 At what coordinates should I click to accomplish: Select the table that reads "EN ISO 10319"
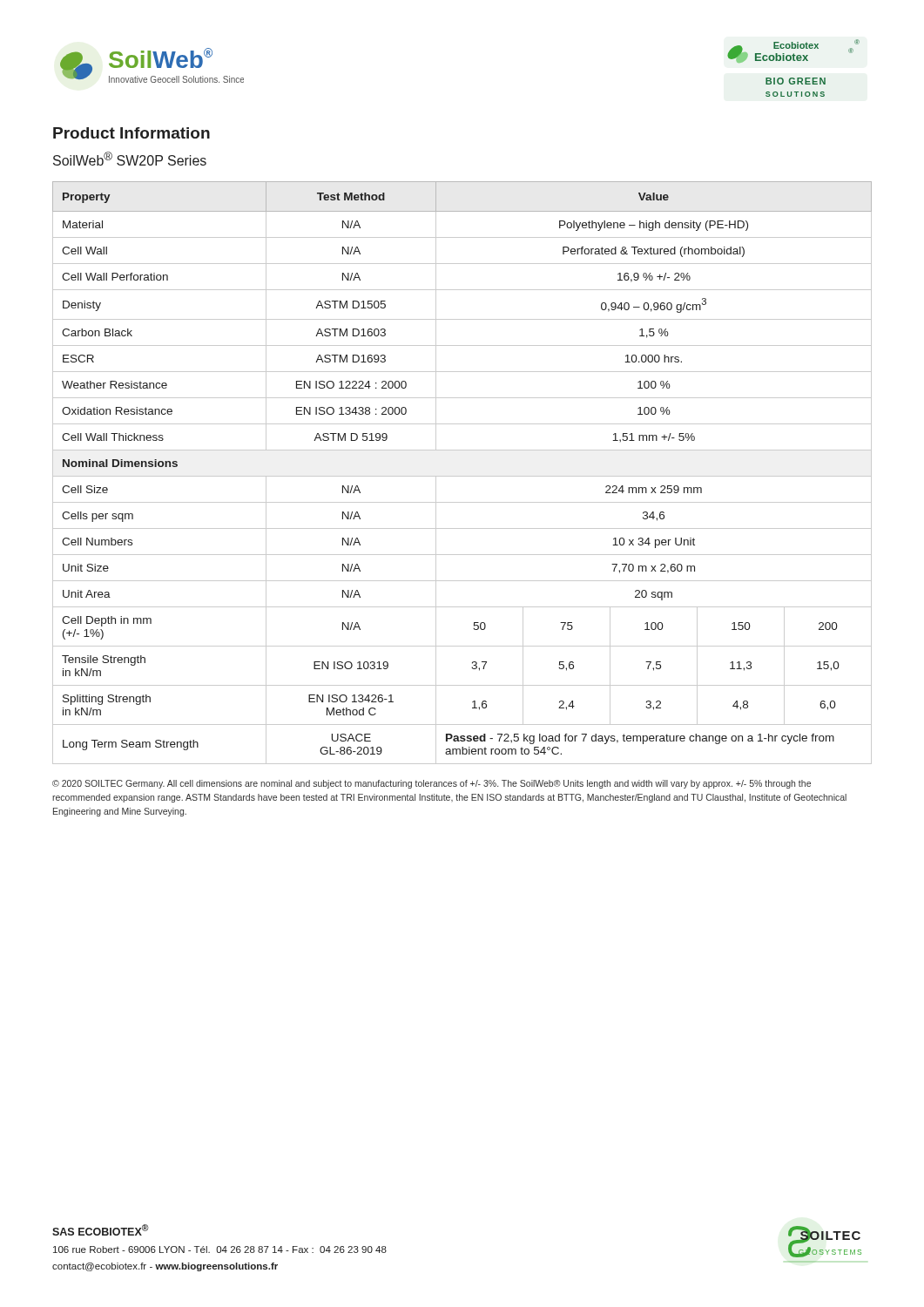pos(462,473)
